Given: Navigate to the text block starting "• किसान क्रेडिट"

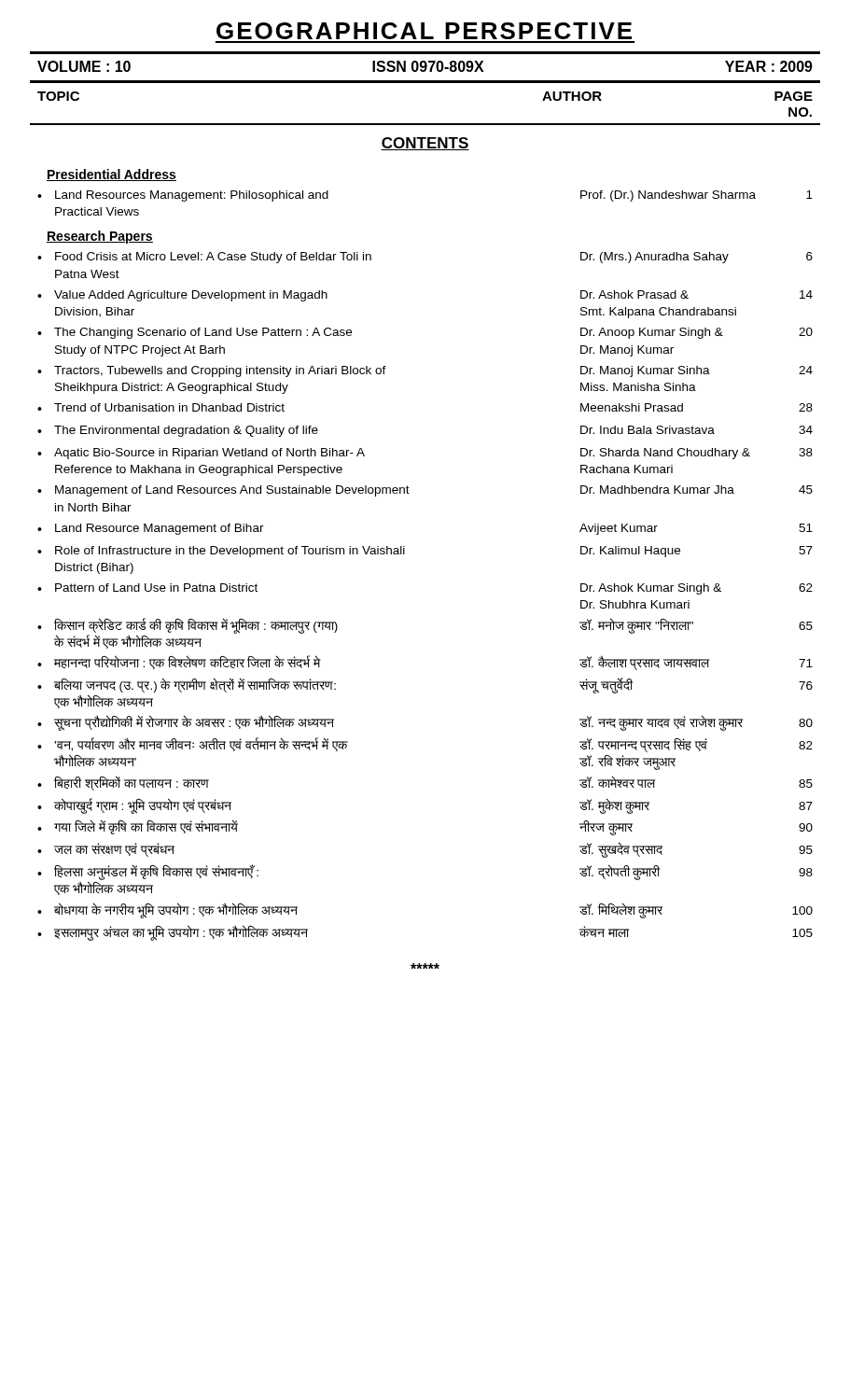Looking at the screenshot, I should point(189,630).
